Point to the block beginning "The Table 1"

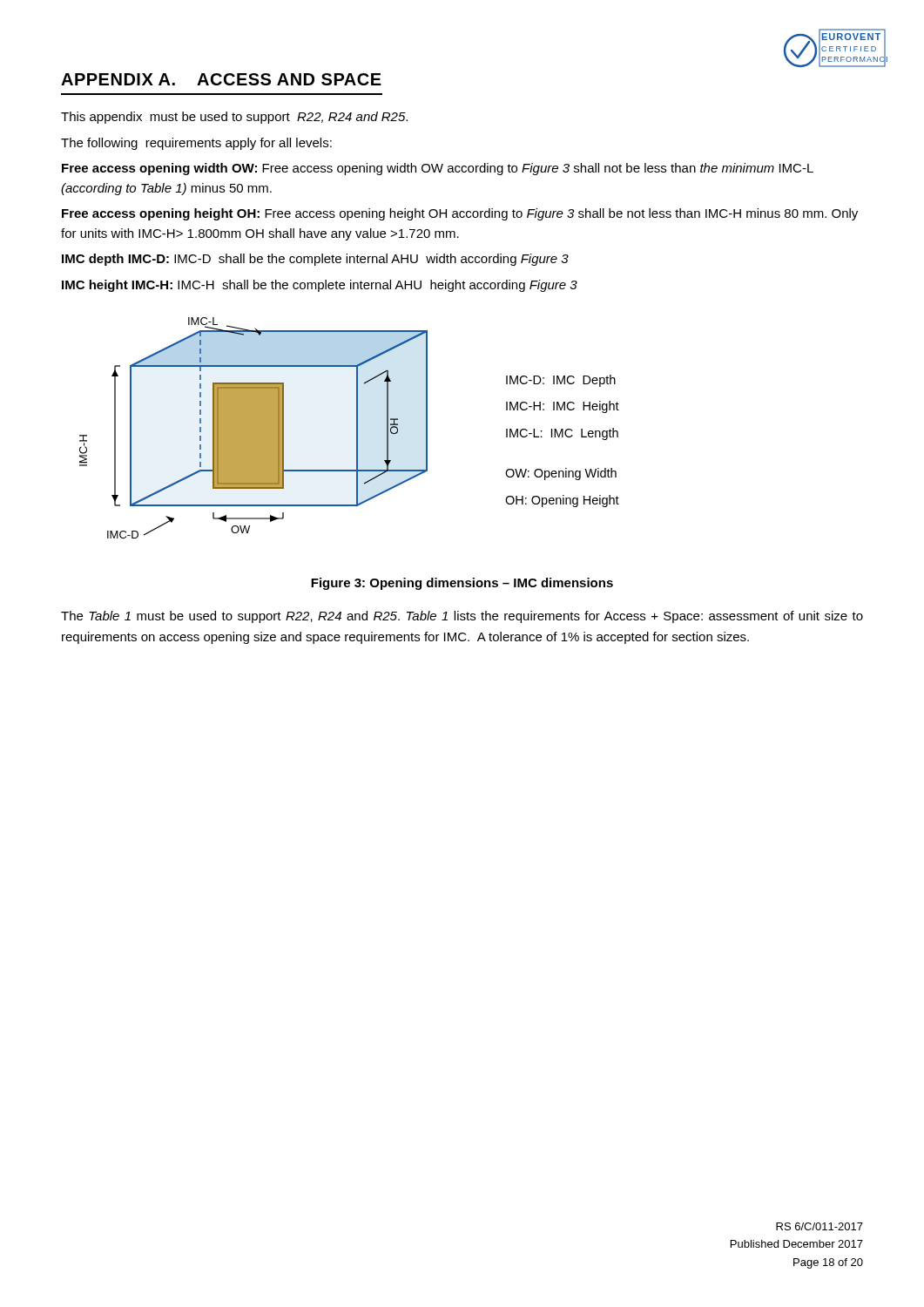462,626
